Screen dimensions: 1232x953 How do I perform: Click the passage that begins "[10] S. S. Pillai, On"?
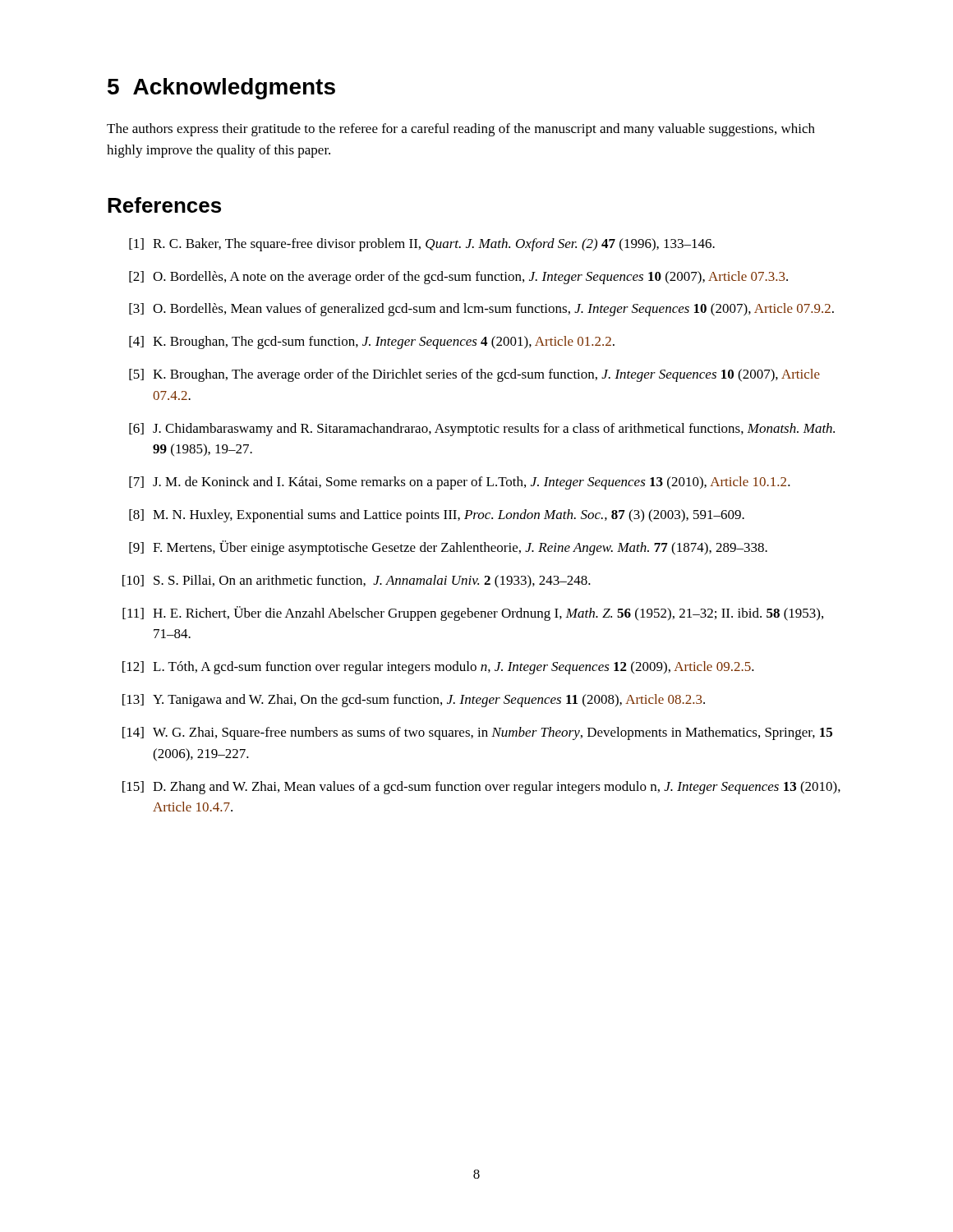pos(476,580)
